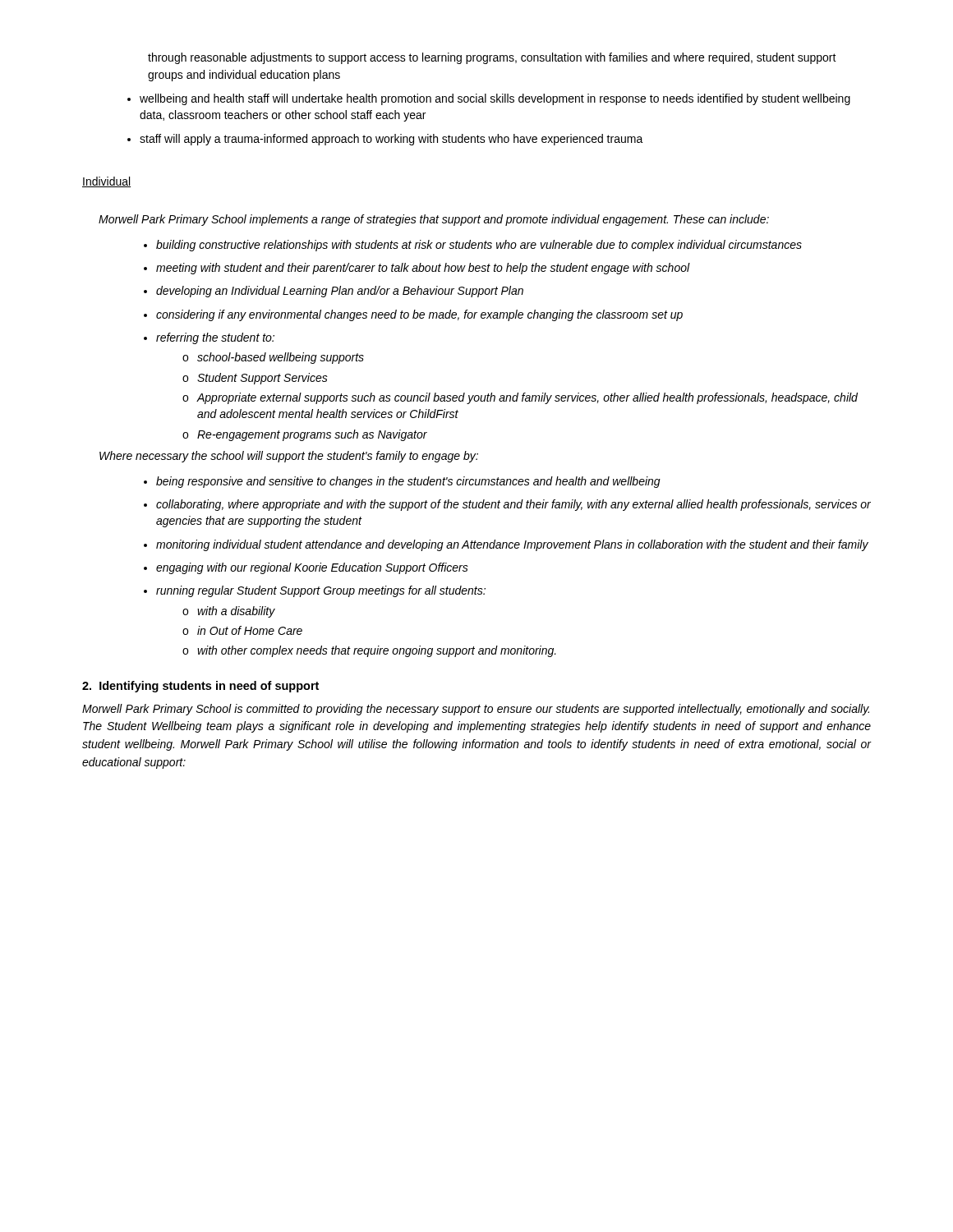Click the passage that begins "engaging with our regional Koorie Education Support"
The image size is (953, 1232).
point(306,568)
